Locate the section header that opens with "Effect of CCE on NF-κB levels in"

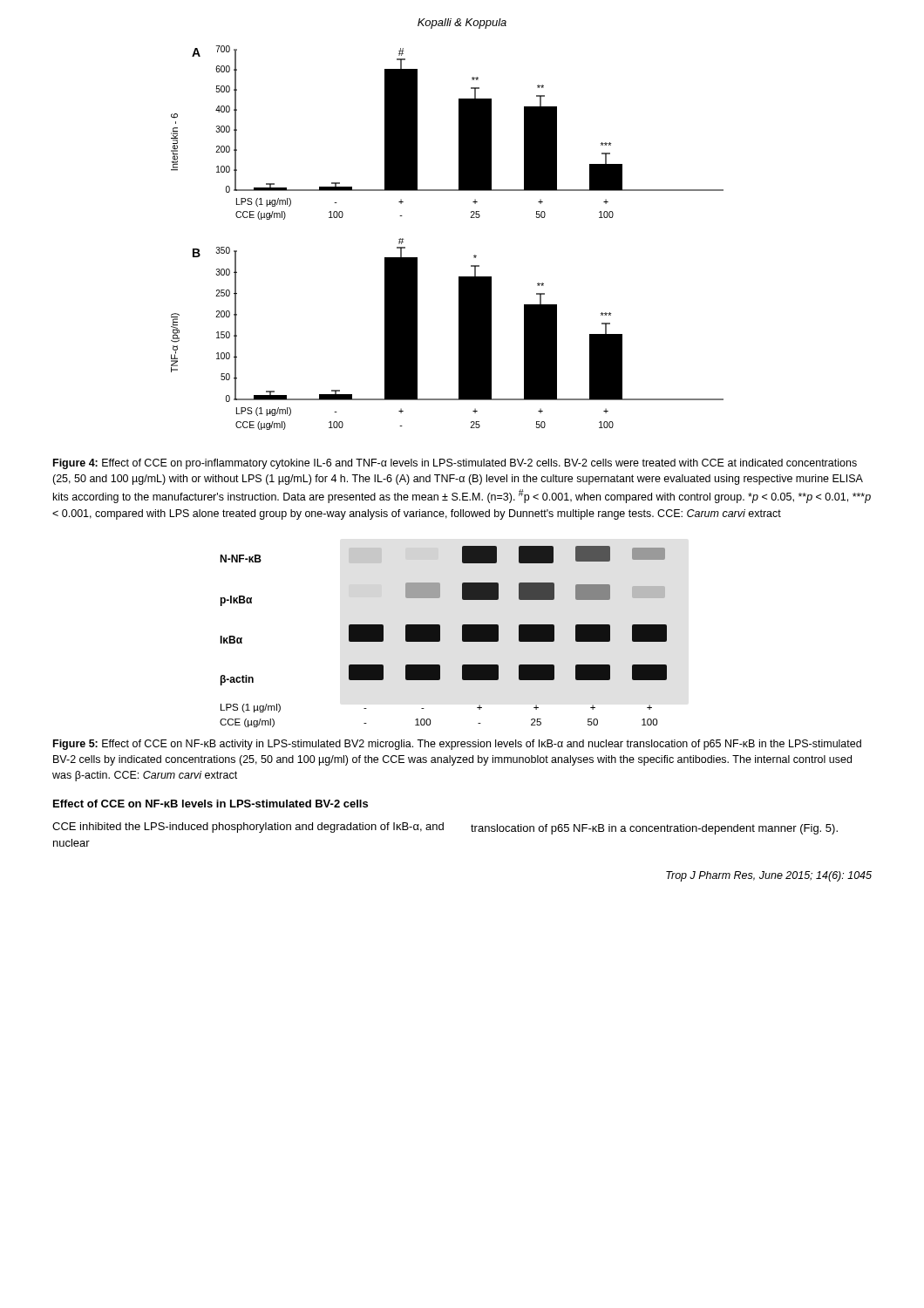pyautogui.click(x=210, y=804)
